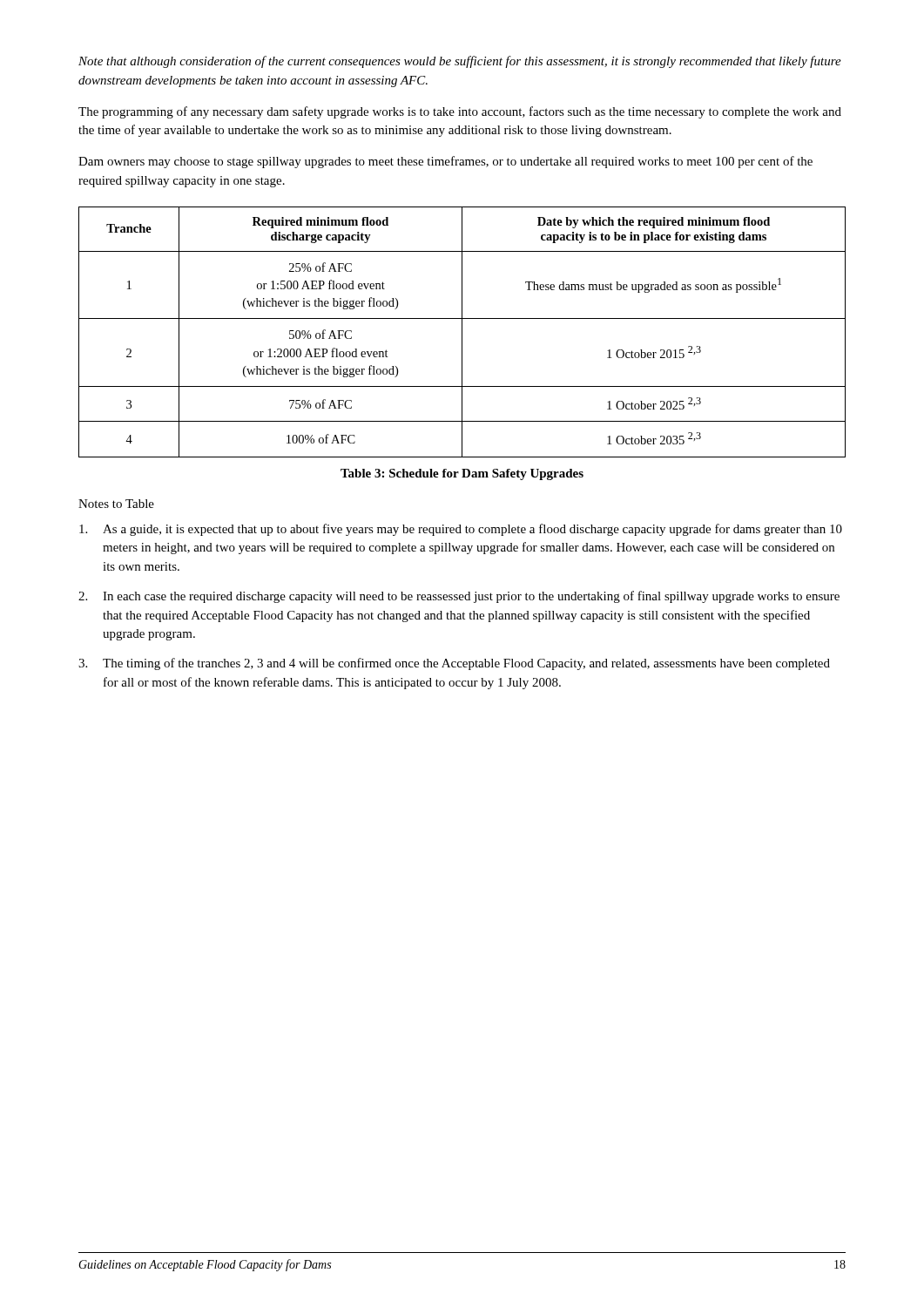Locate the block starting "The programming of any necessary dam"
The image size is (924, 1307).
click(x=460, y=121)
